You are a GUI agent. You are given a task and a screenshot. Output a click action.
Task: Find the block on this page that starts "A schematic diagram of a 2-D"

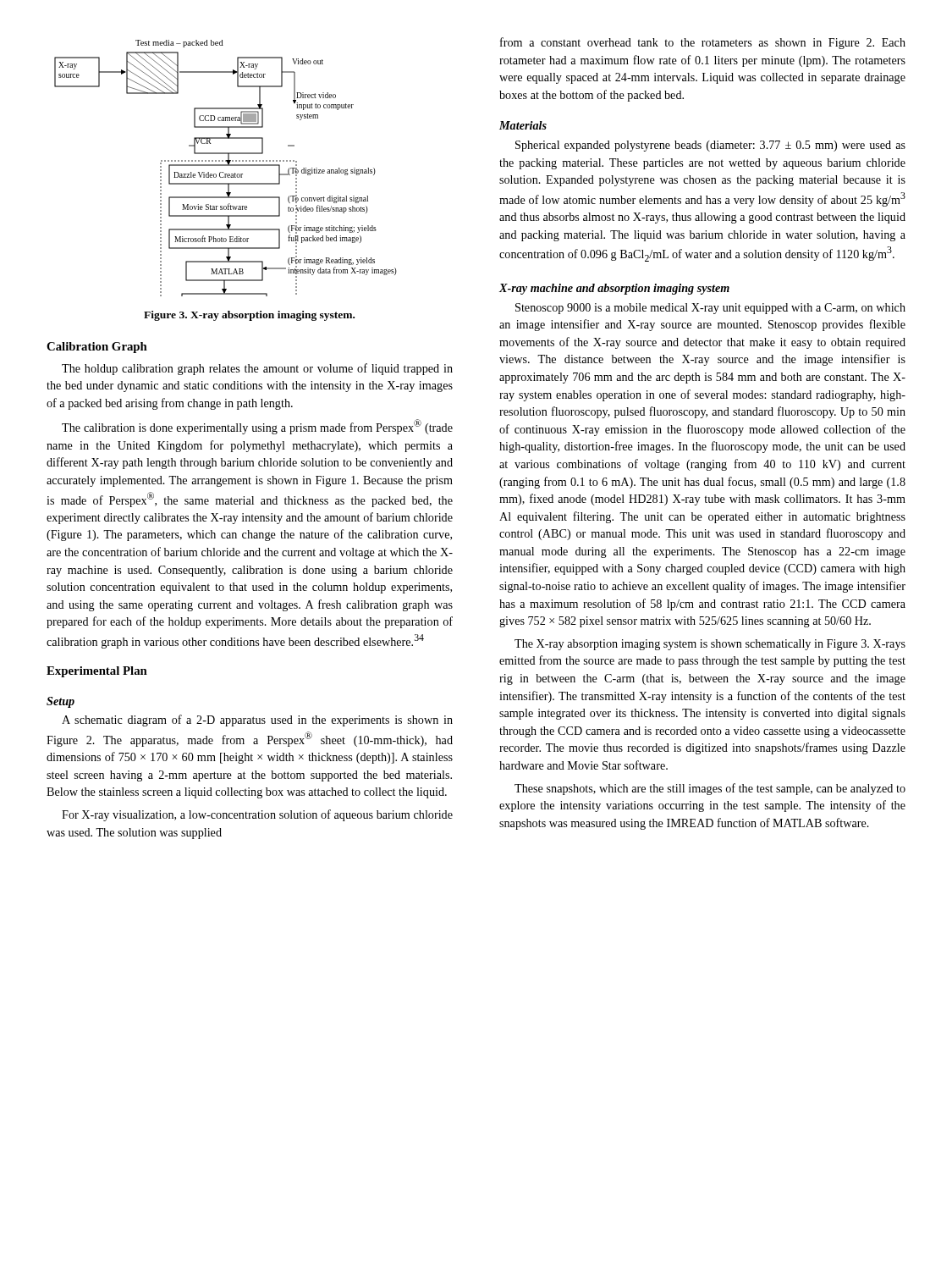pyautogui.click(x=250, y=776)
